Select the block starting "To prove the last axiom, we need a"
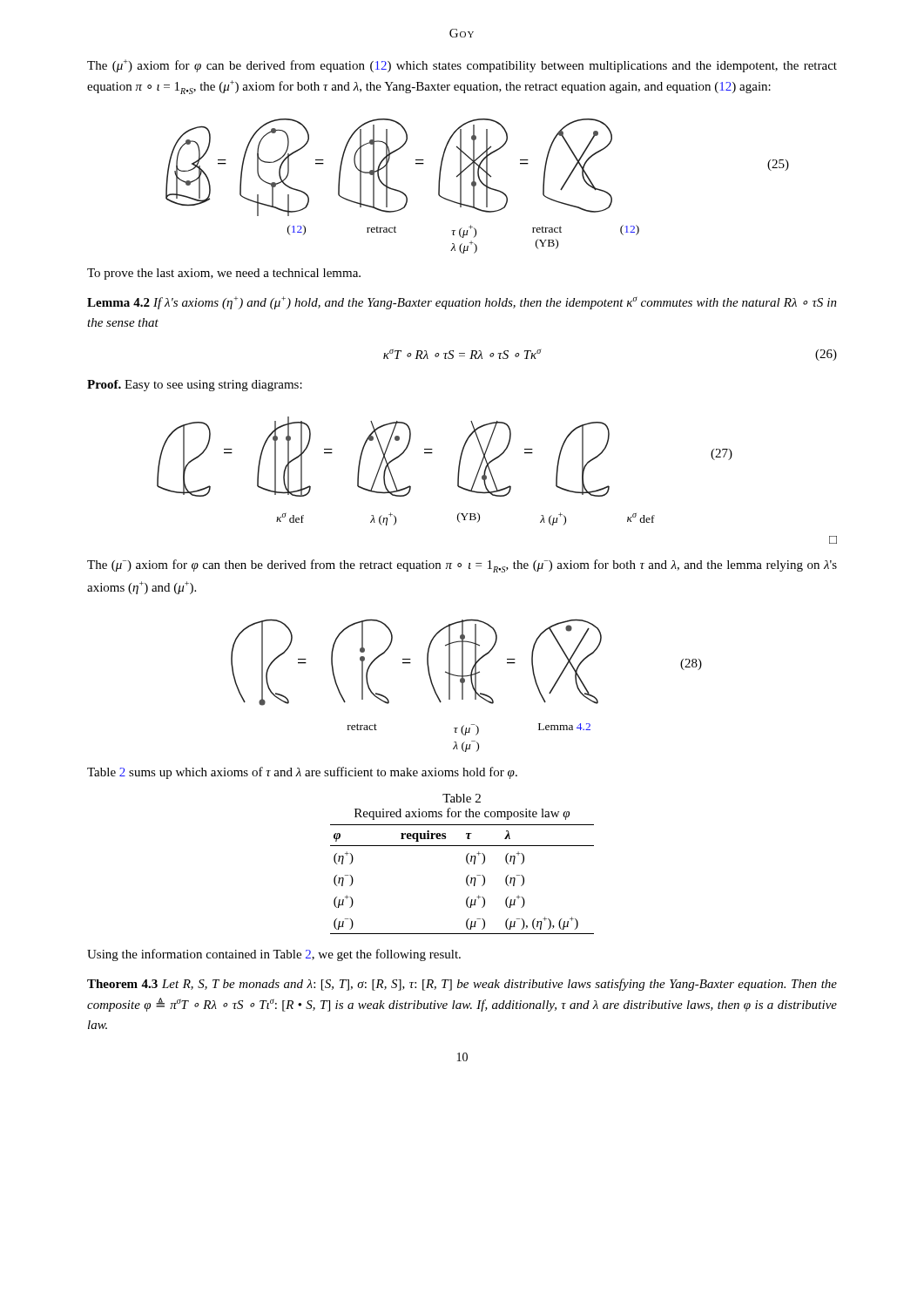 224,273
